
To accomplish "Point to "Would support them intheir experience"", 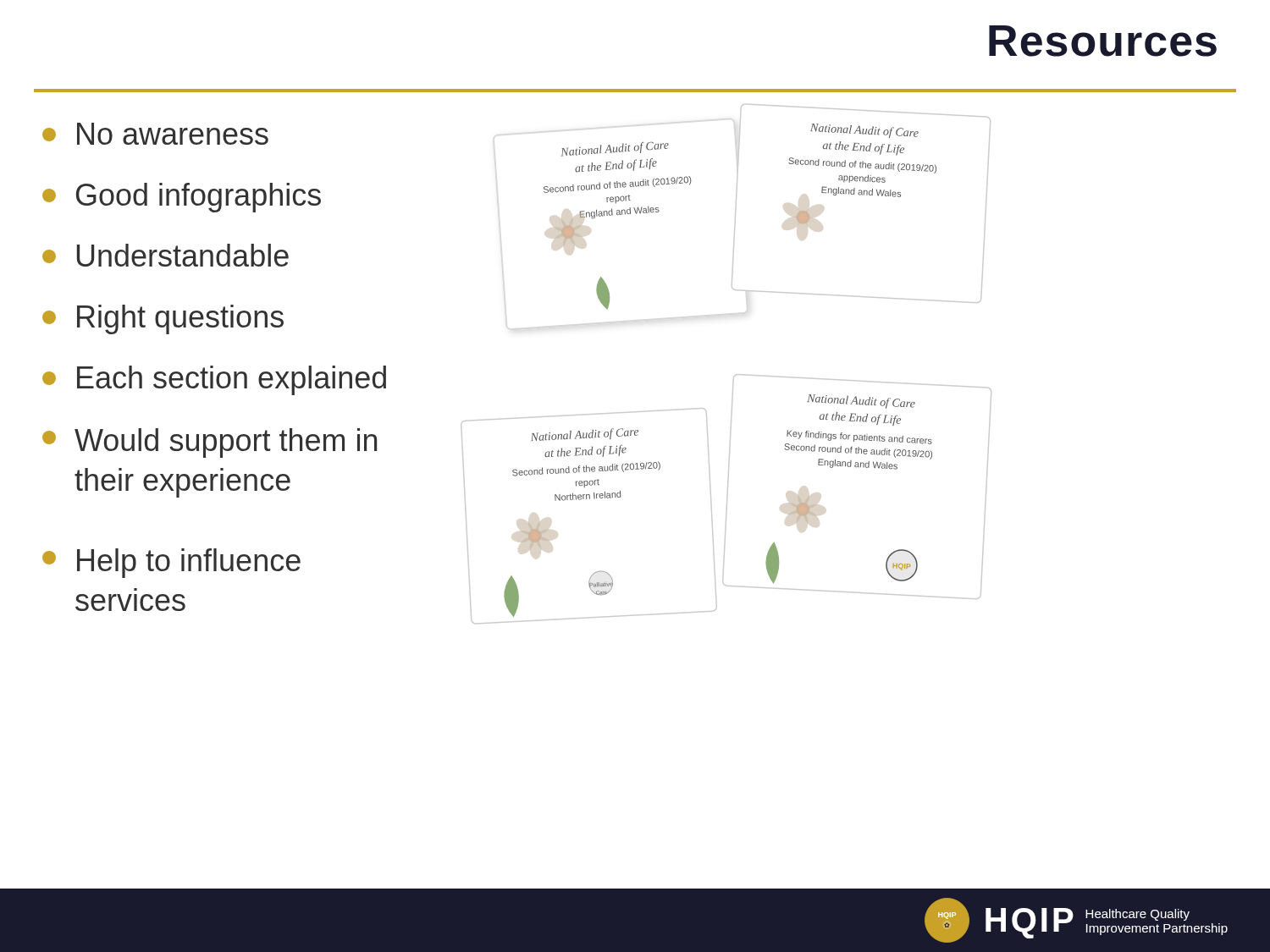I will pos(211,461).
